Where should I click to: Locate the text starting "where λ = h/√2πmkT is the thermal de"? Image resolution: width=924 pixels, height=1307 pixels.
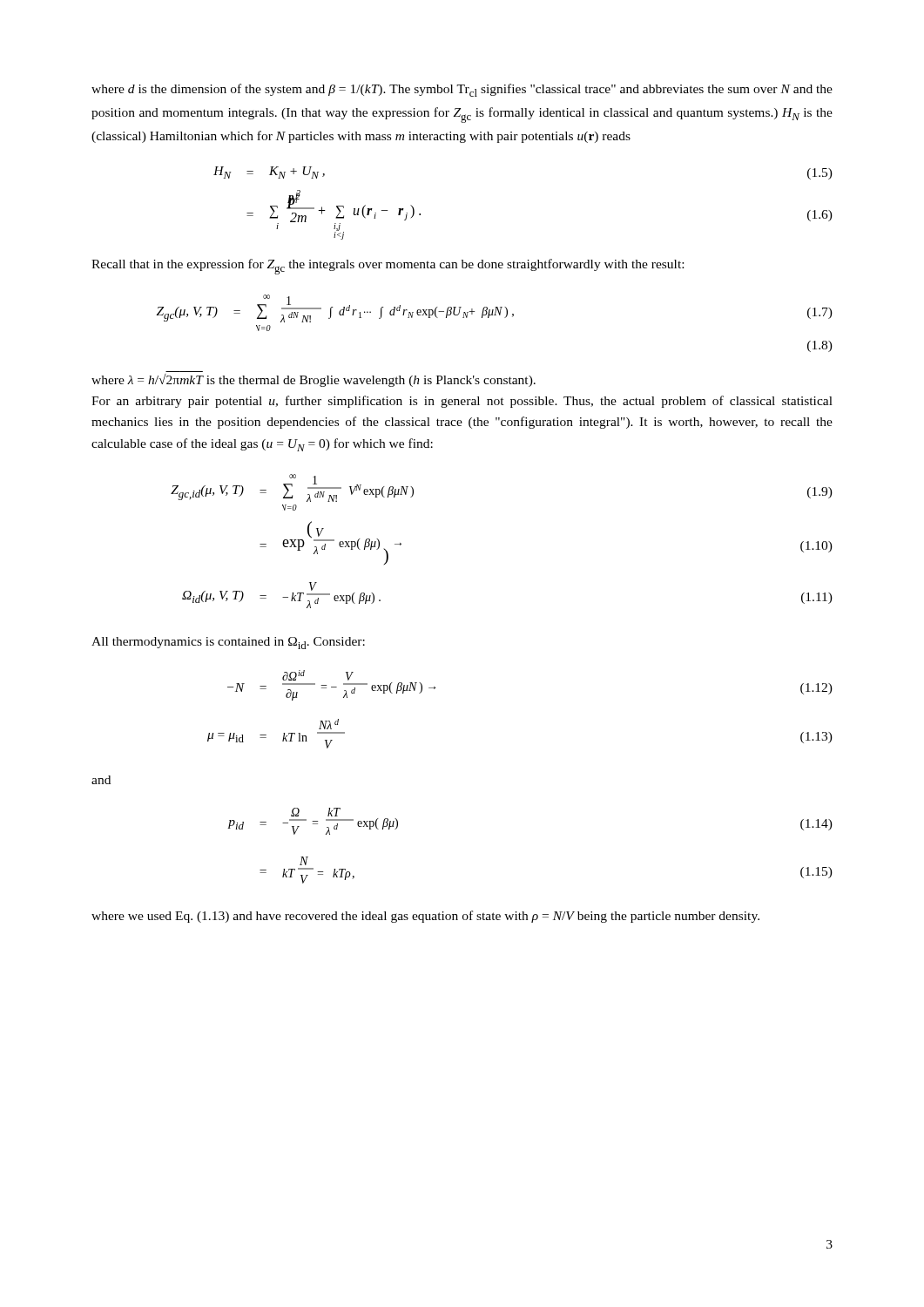click(462, 413)
